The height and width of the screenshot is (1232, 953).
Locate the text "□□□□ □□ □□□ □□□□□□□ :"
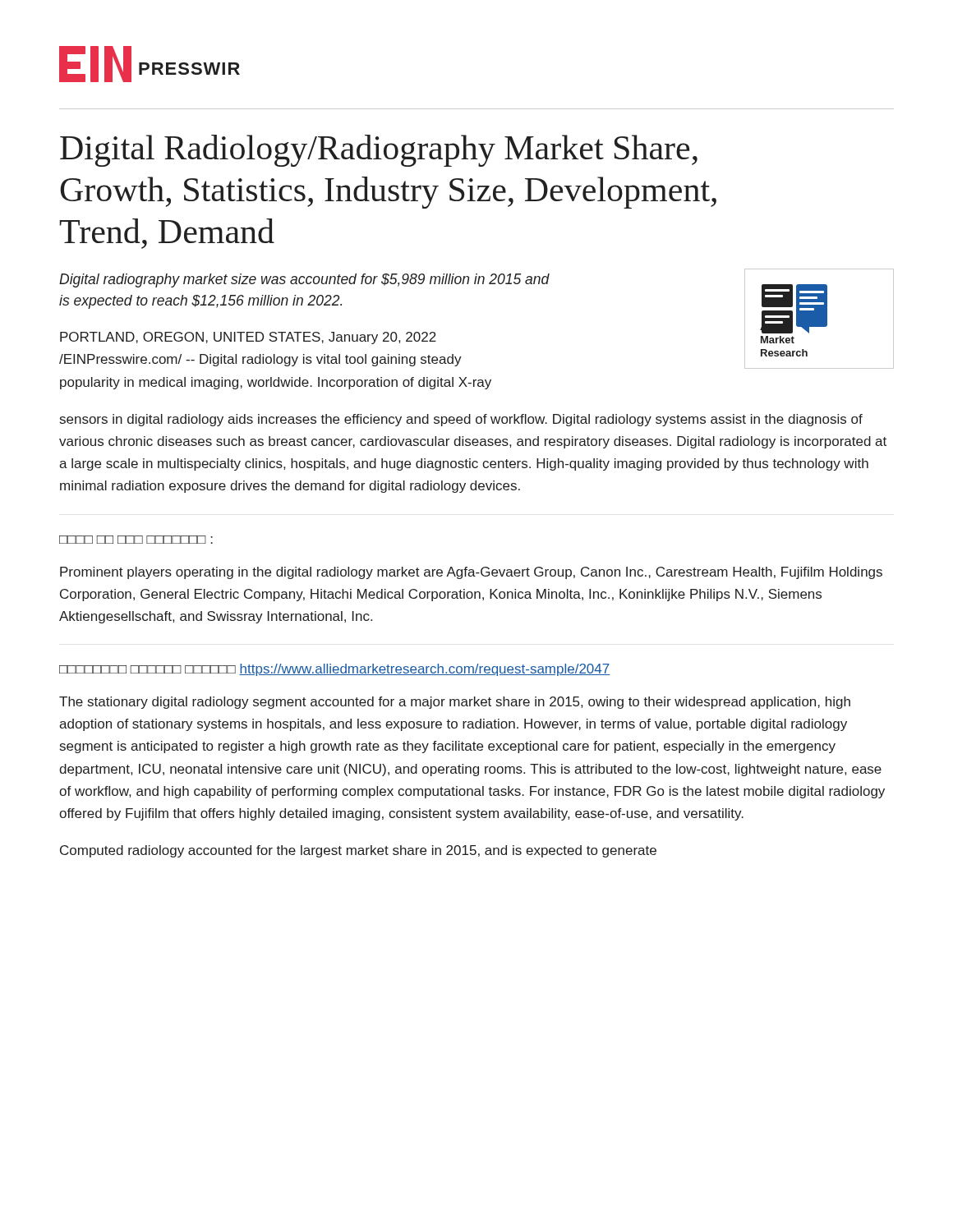(x=136, y=539)
